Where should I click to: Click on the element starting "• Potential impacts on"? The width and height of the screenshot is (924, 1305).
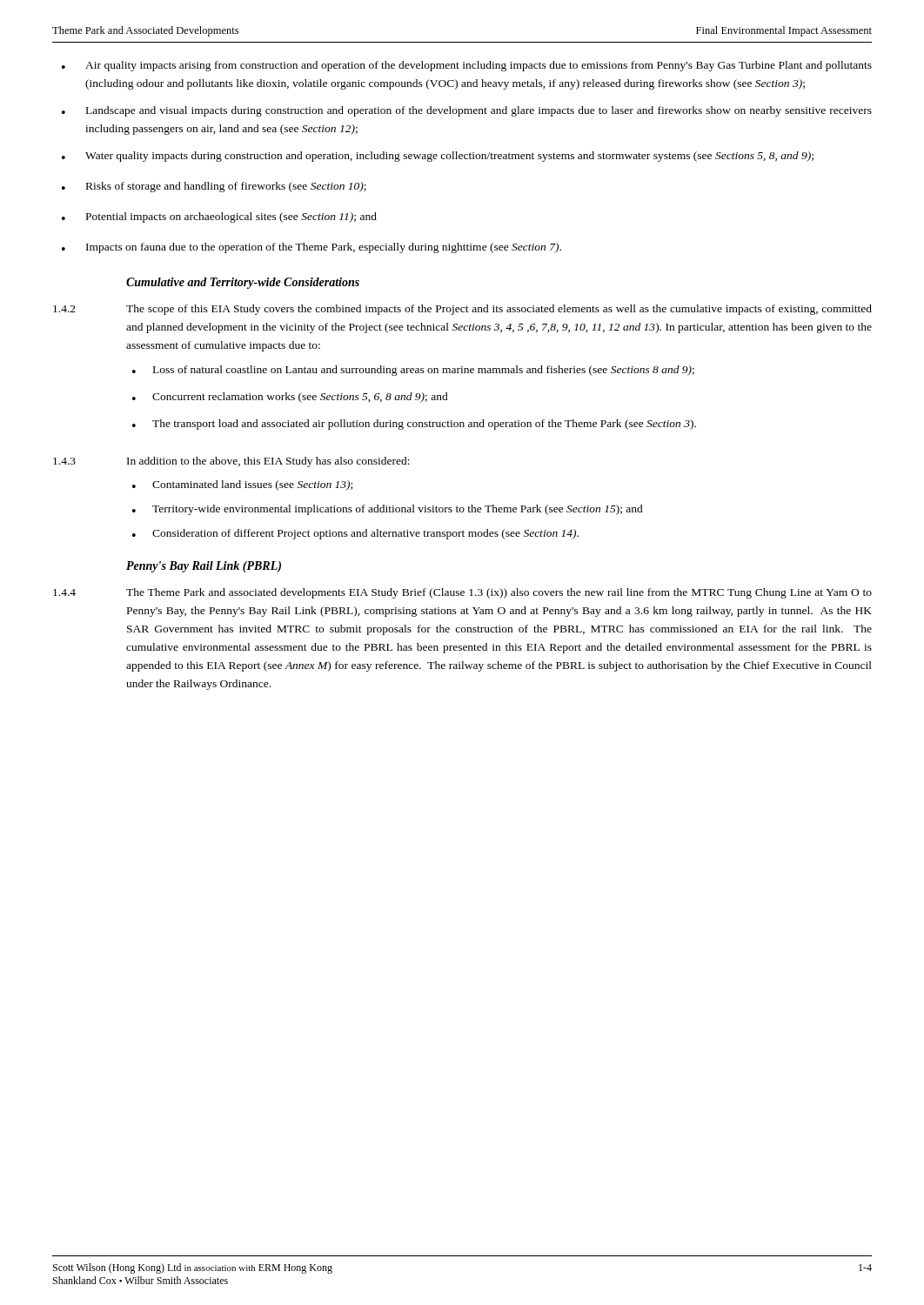pos(219,218)
